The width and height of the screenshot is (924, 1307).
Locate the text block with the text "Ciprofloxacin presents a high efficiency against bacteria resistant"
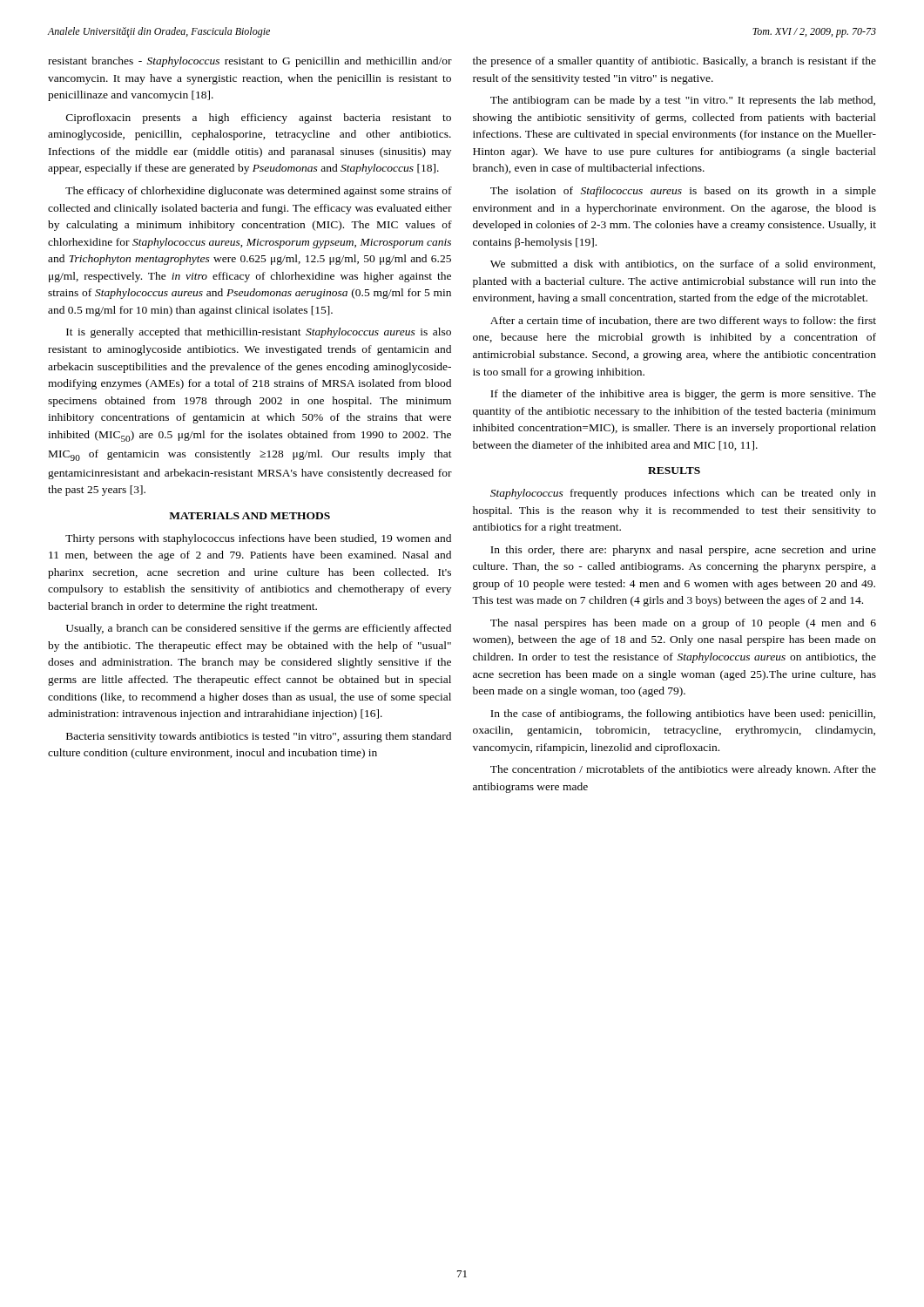[x=250, y=143]
